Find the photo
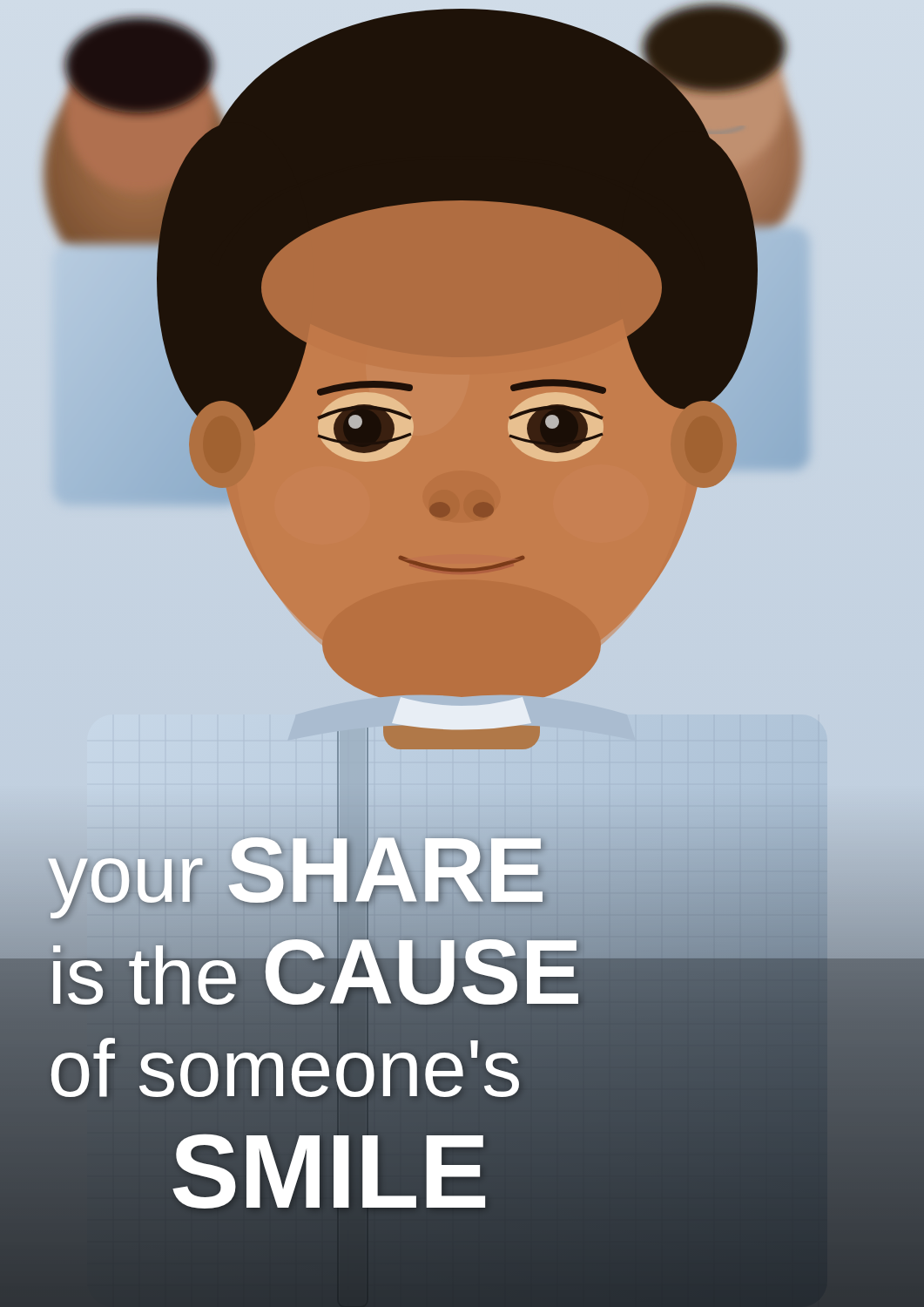 [462, 654]
